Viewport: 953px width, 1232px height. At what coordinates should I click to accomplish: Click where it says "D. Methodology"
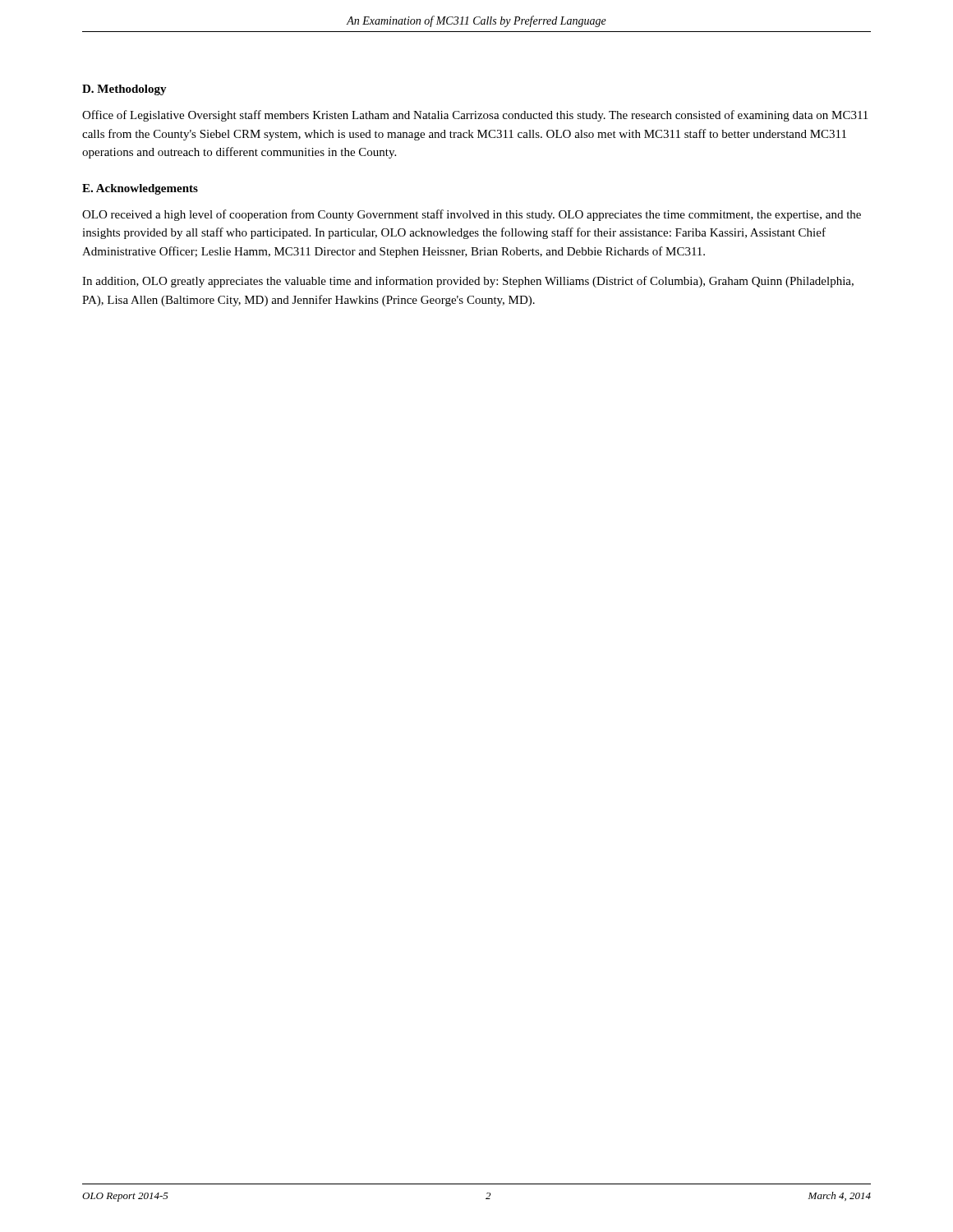[x=124, y=89]
